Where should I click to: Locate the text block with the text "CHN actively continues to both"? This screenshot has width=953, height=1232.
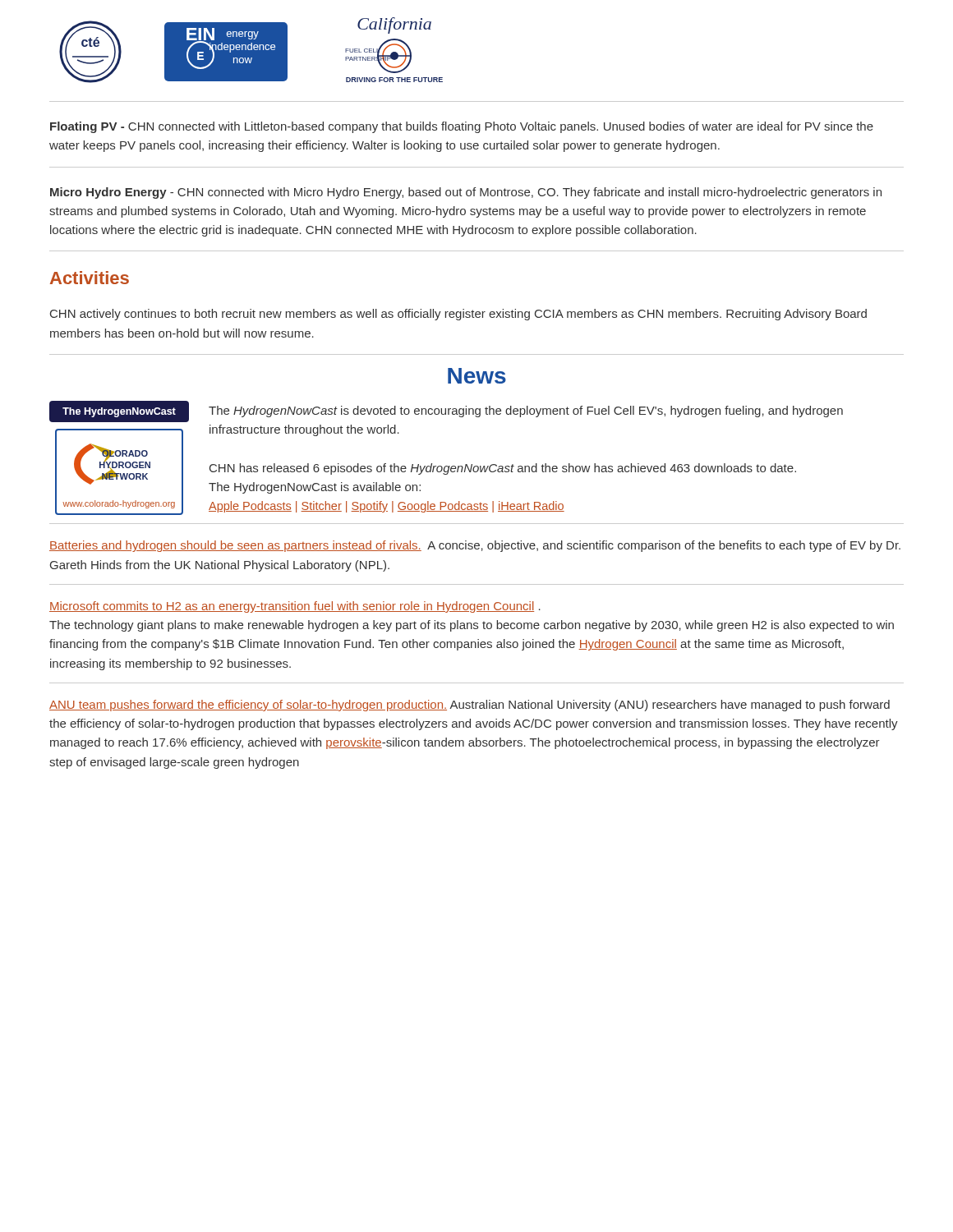(458, 323)
